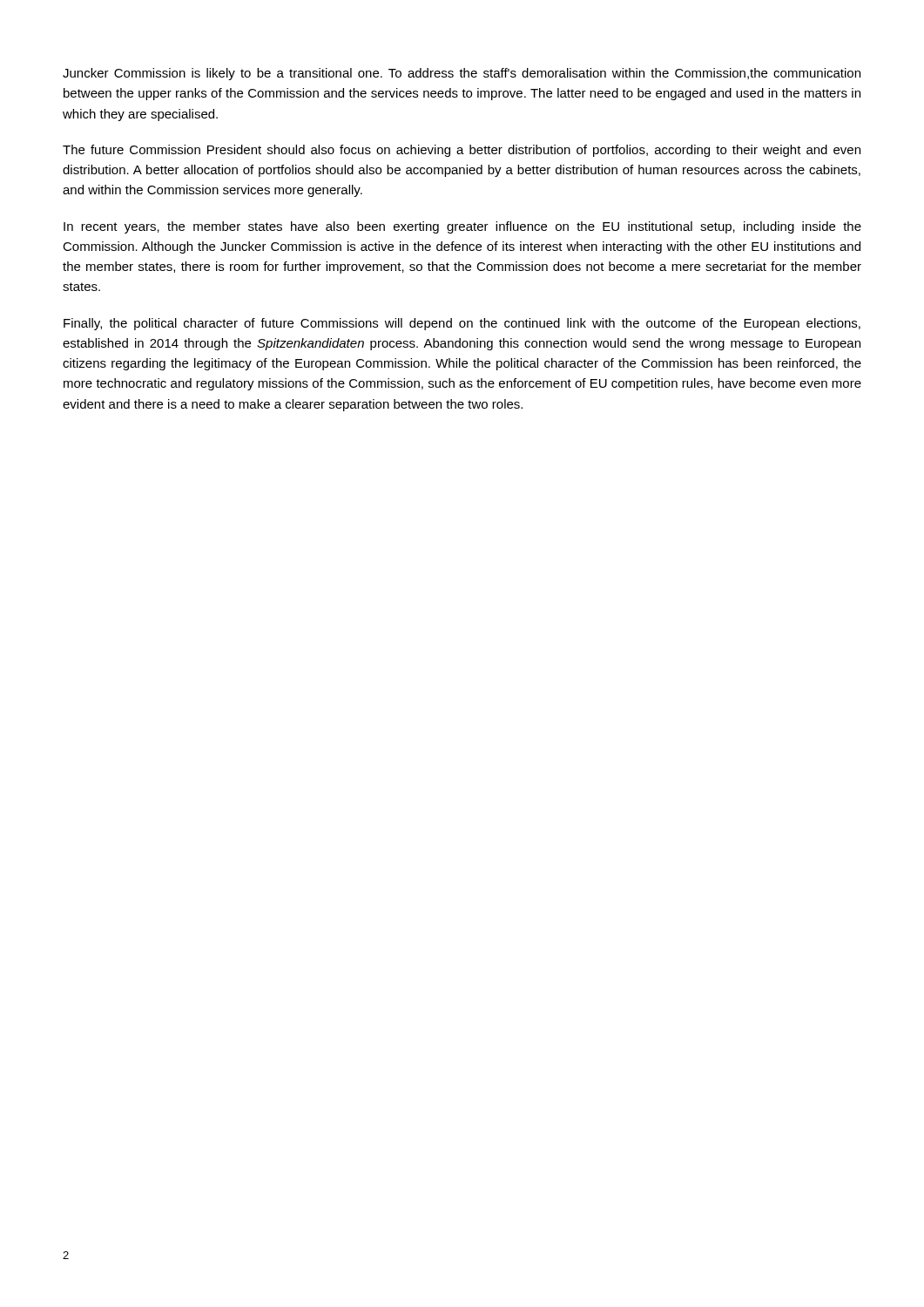This screenshot has width=924, height=1307.
Task: Point to the block beginning "In recent years,"
Action: click(462, 256)
